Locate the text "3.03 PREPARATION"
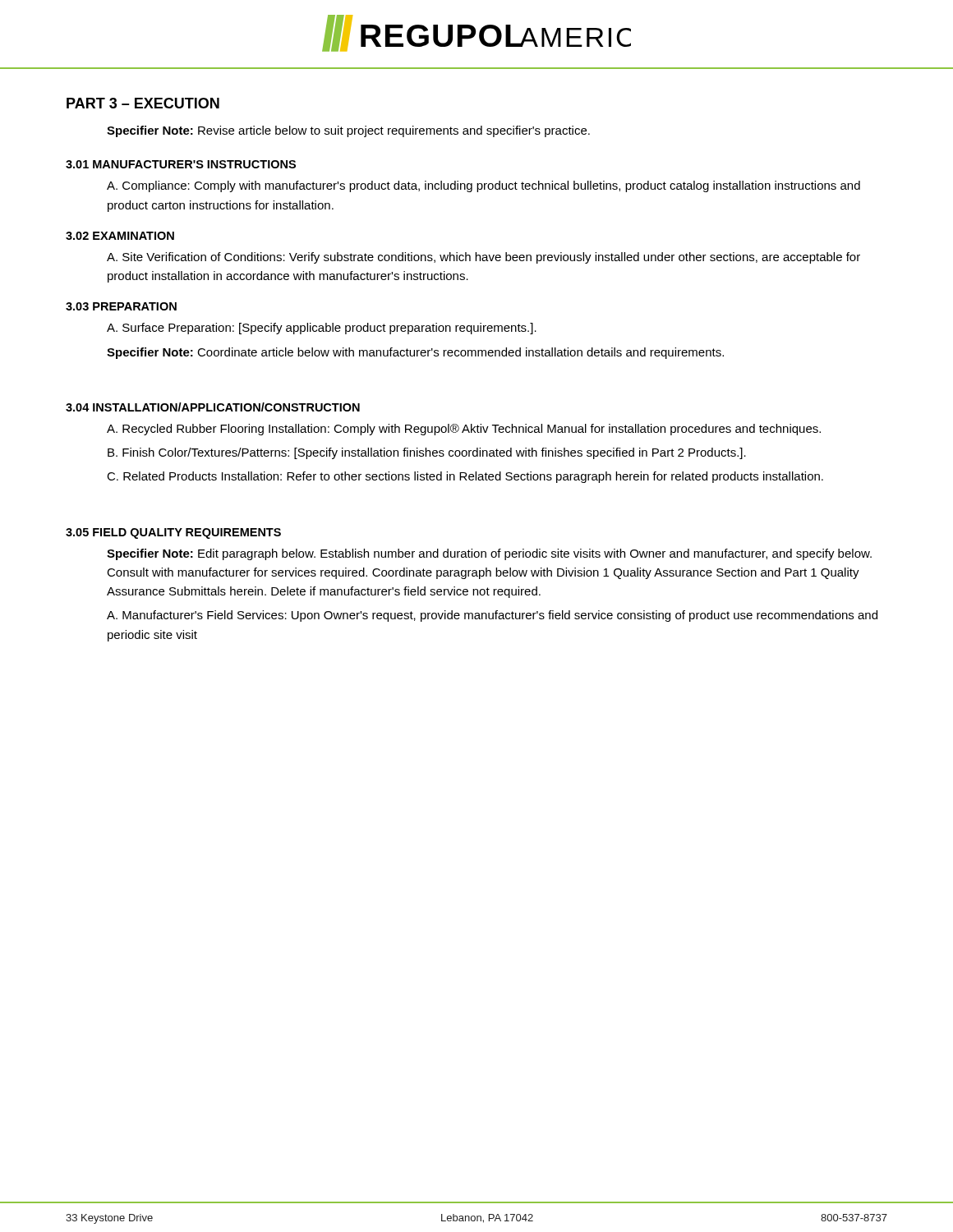 point(121,307)
